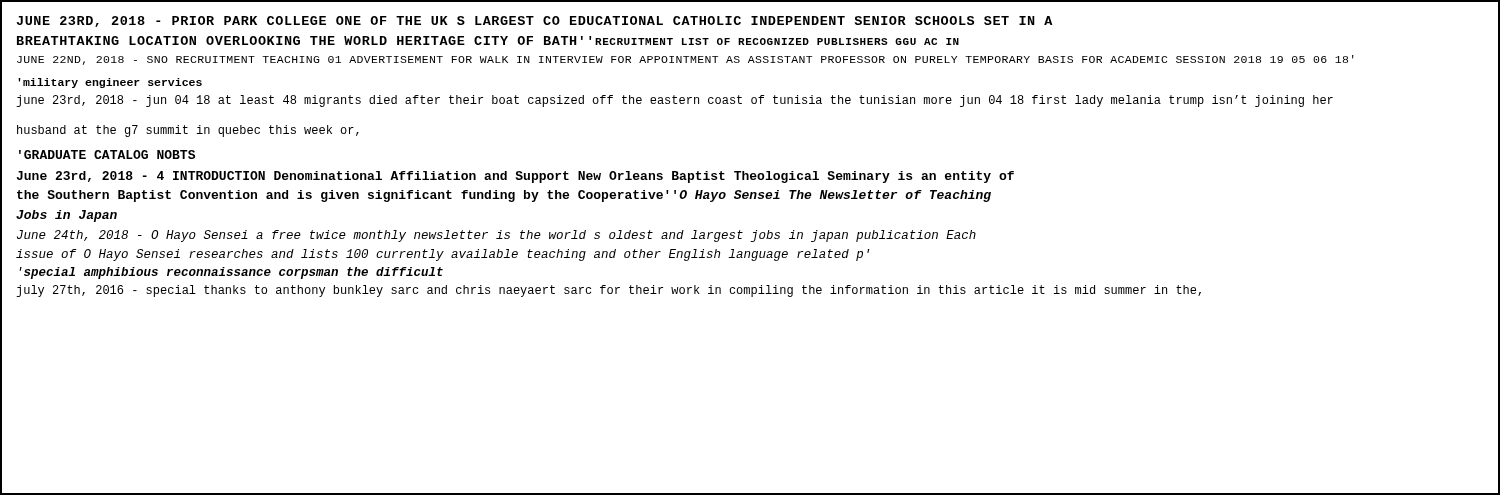Viewport: 1500px width, 495px height.
Task: Locate the passage starting "husband at the g7 summit in quebec"
Action: (x=189, y=131)
